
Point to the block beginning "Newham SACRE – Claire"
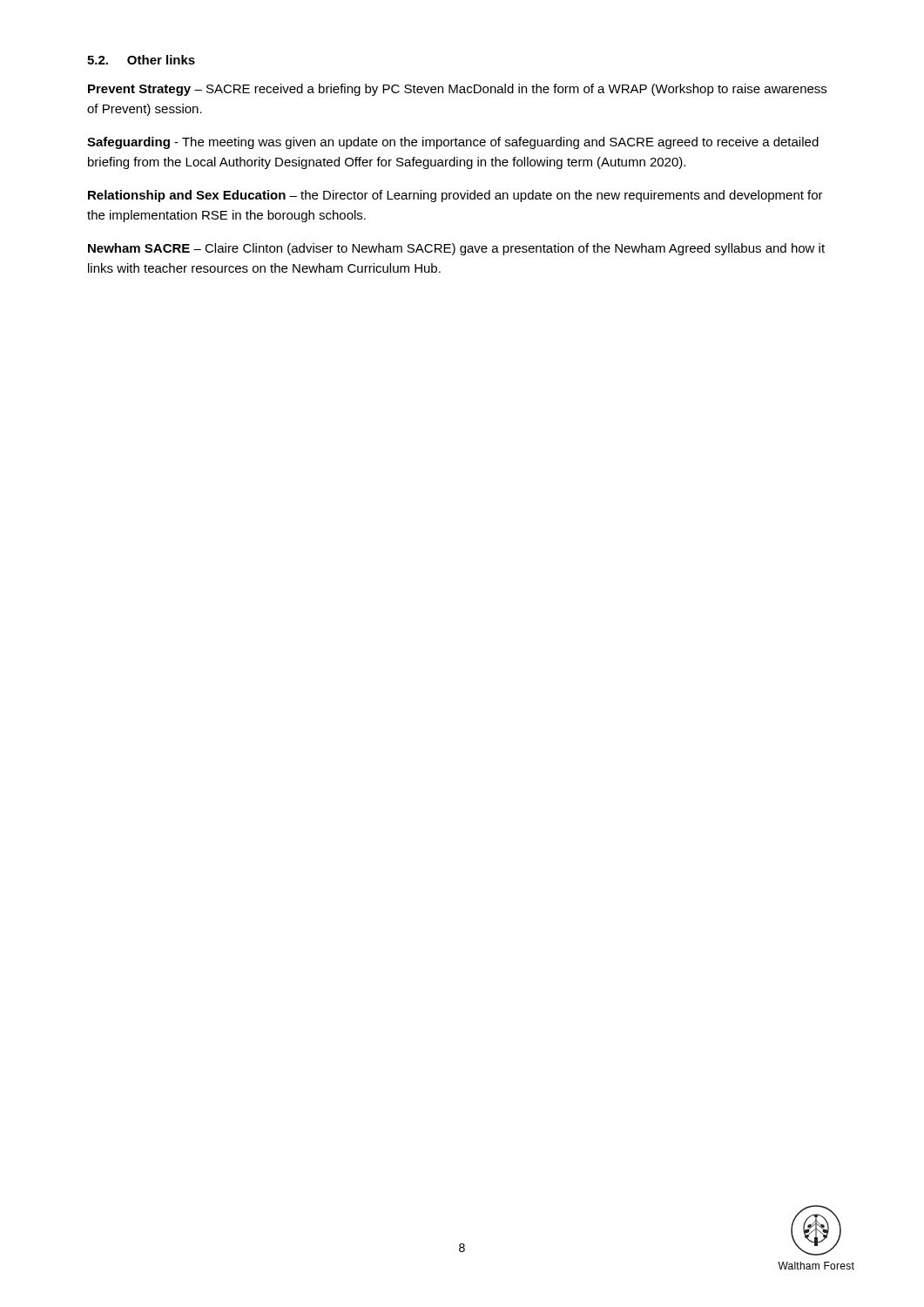[x=456, y=258]
